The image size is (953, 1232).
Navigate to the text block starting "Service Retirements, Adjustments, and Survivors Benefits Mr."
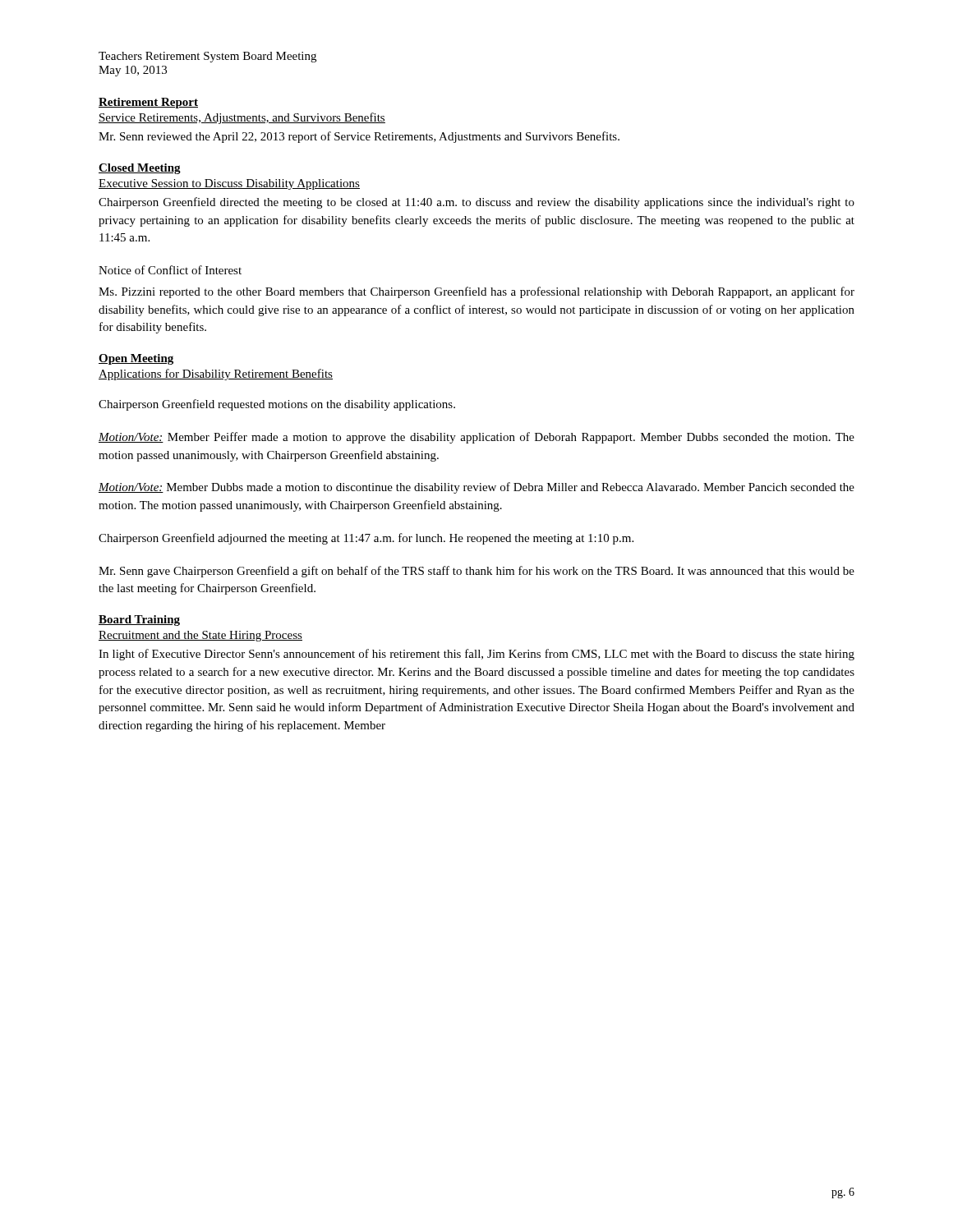pos(476,128)
